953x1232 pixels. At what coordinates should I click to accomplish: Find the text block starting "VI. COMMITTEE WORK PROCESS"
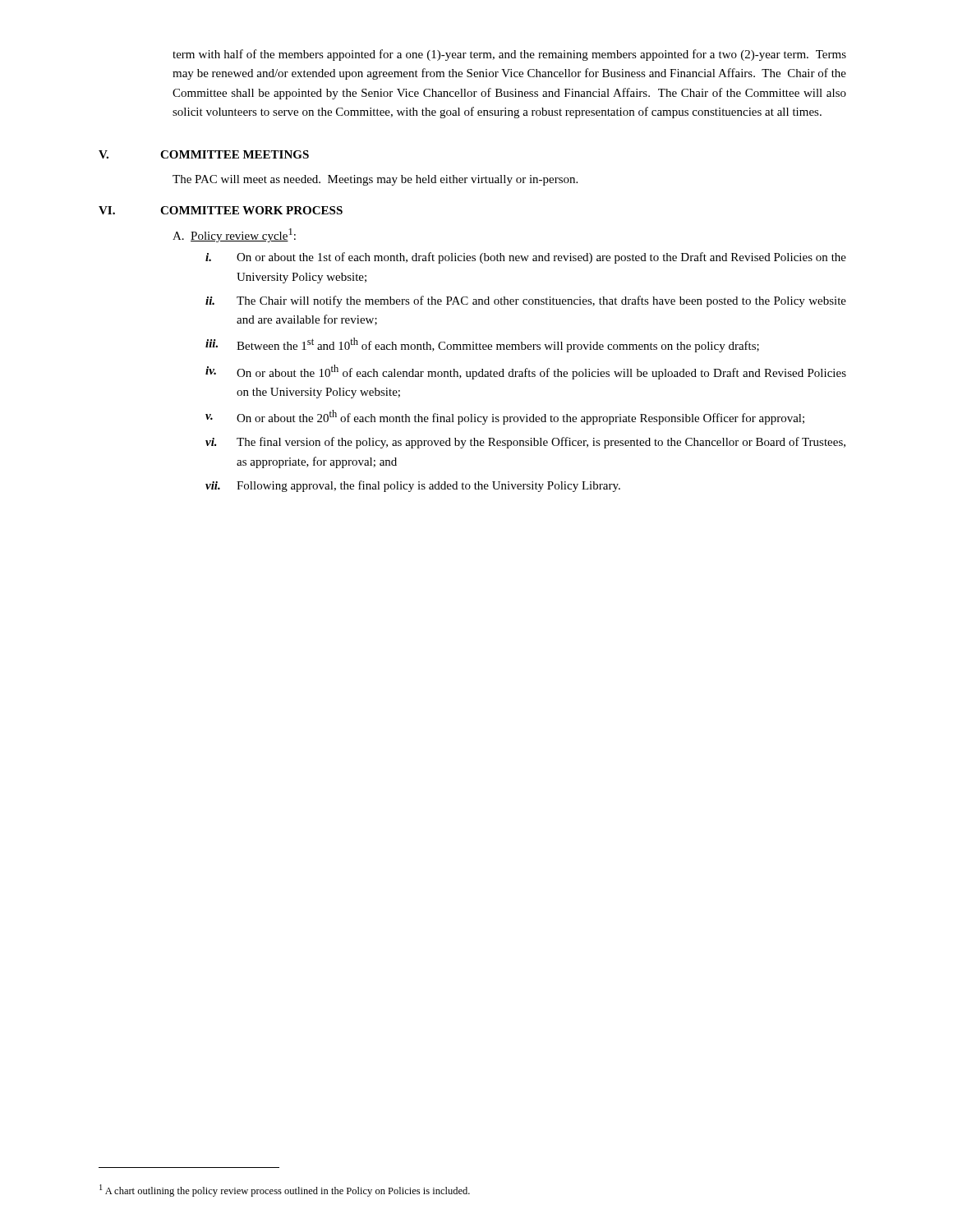point(221,211)
